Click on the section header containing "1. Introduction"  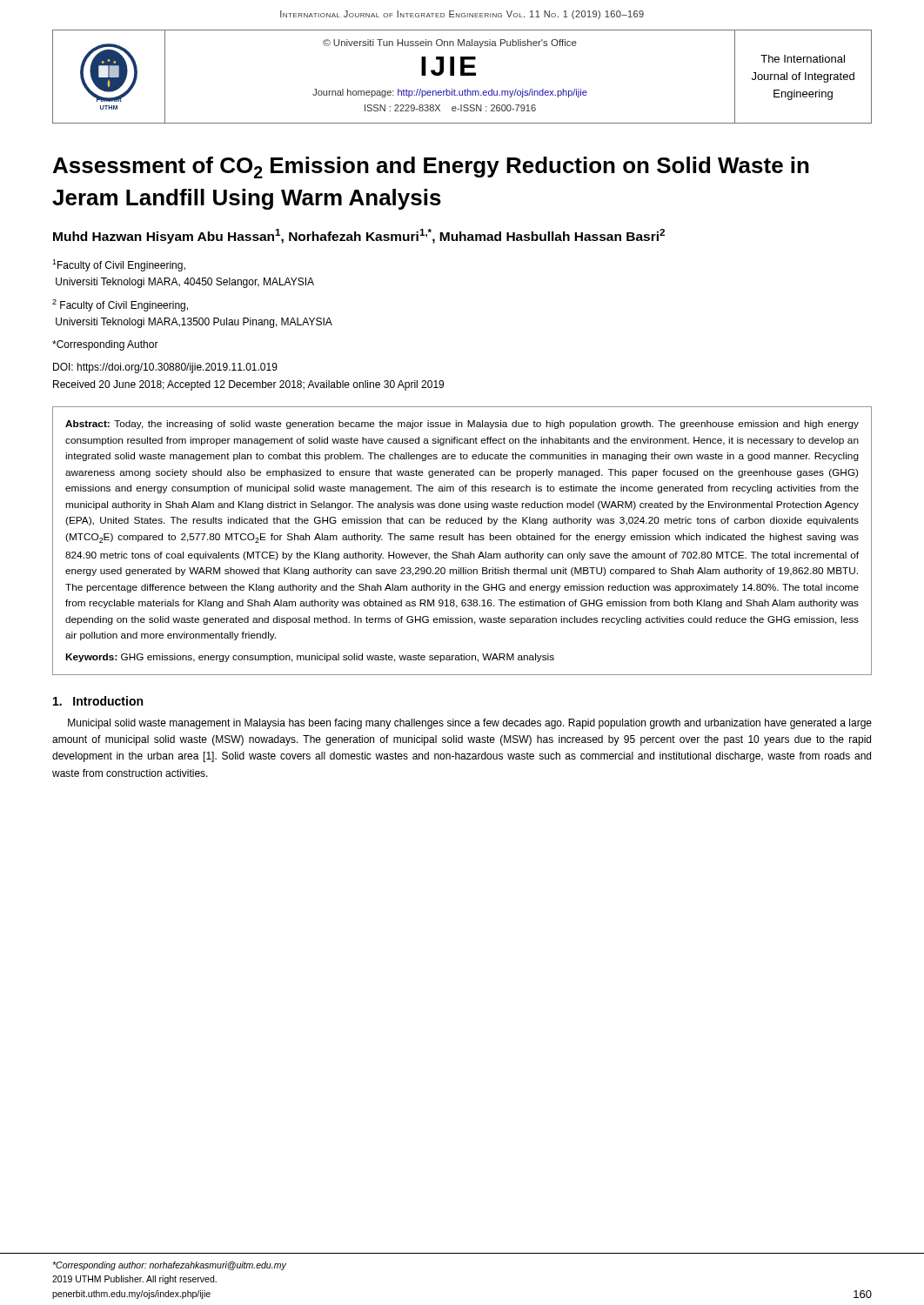tap(98, 701)
